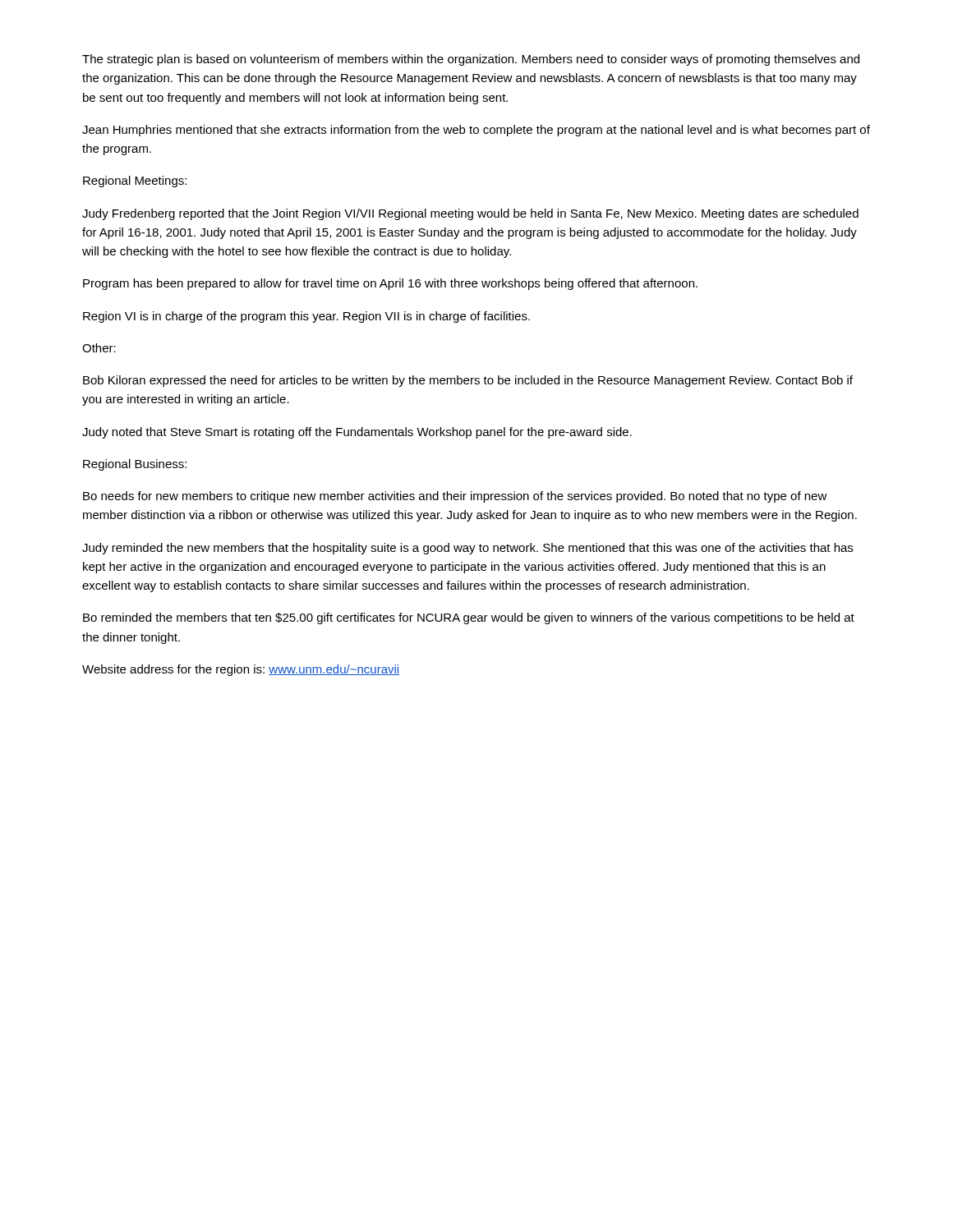Select the text starting "The strategic plan is based"

click(471, 78)
